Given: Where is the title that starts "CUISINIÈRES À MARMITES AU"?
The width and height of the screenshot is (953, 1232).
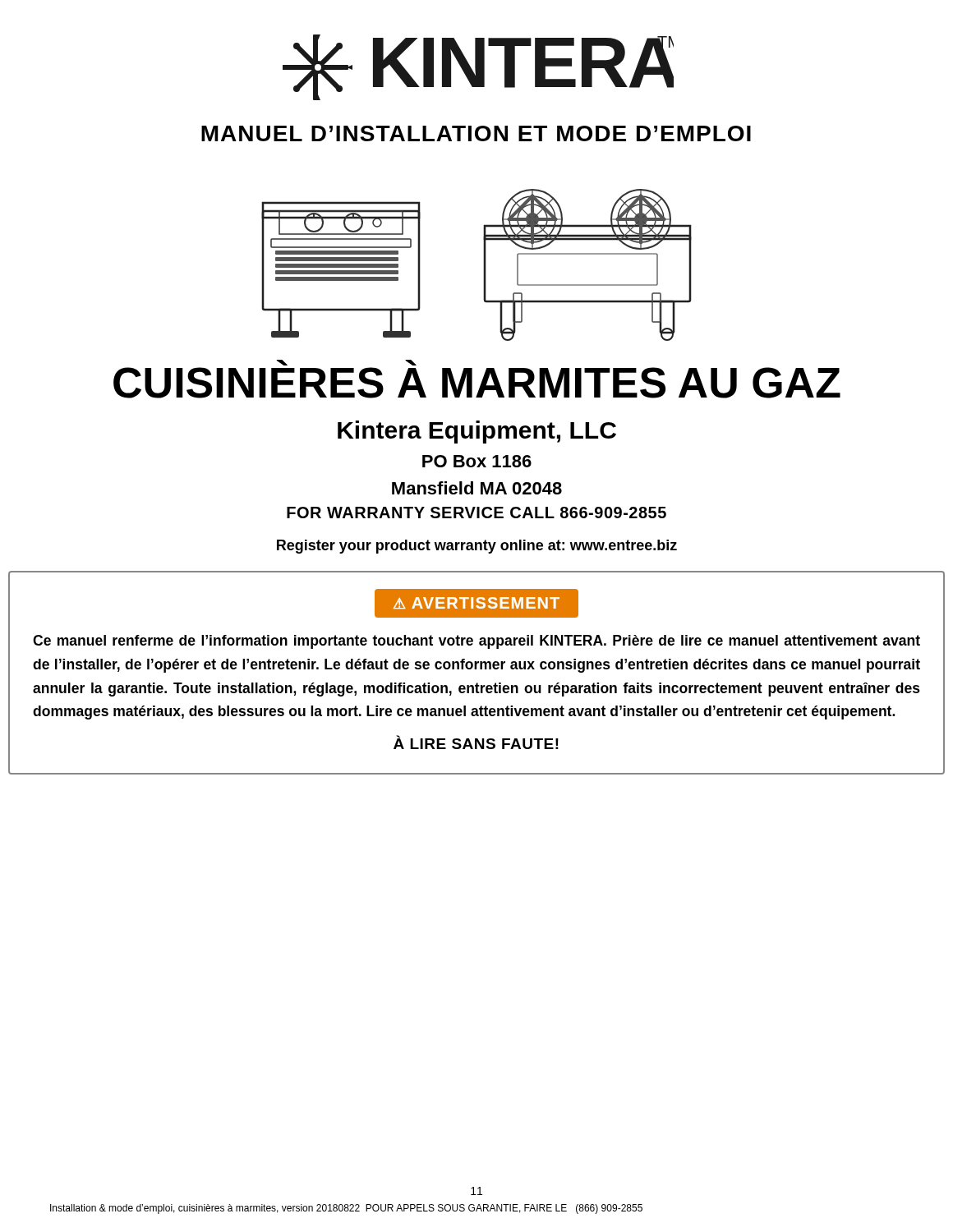Looking at the screenshot, I should click(476, 383).
